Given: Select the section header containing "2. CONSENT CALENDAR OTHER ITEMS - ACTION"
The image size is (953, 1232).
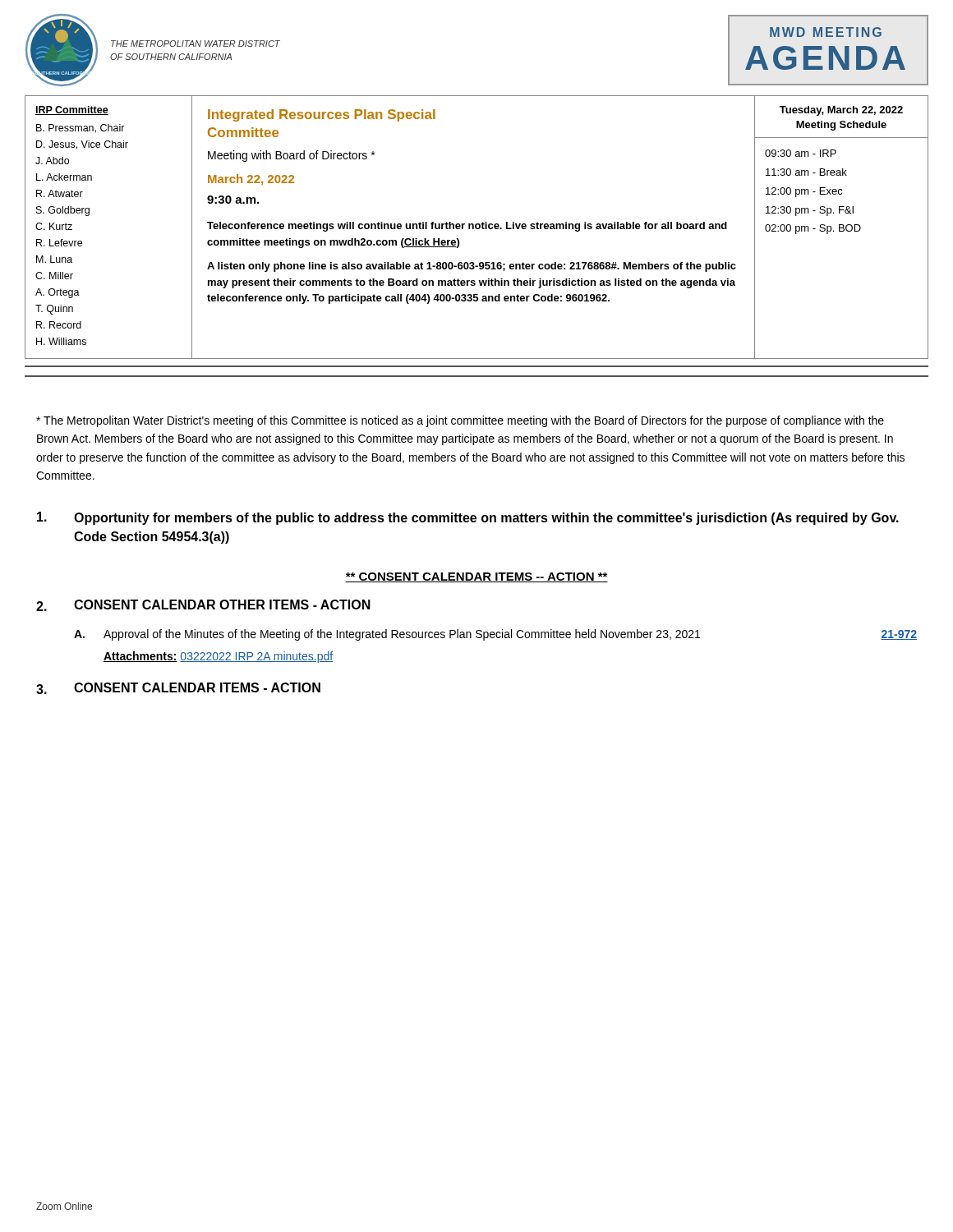Looking at the screenshot, I should [203, 605].
